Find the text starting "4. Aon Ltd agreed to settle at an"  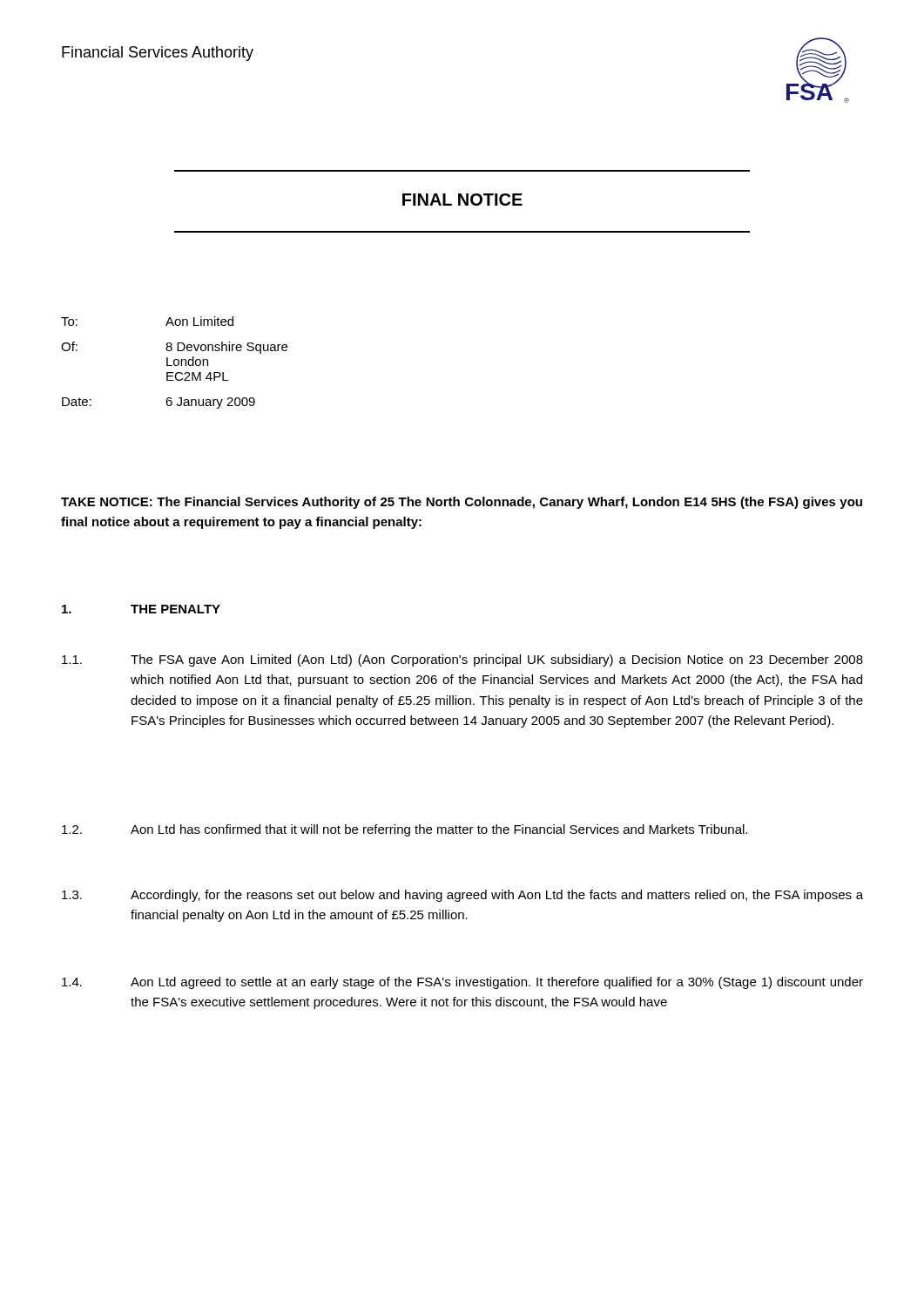[x=462, y=992]
